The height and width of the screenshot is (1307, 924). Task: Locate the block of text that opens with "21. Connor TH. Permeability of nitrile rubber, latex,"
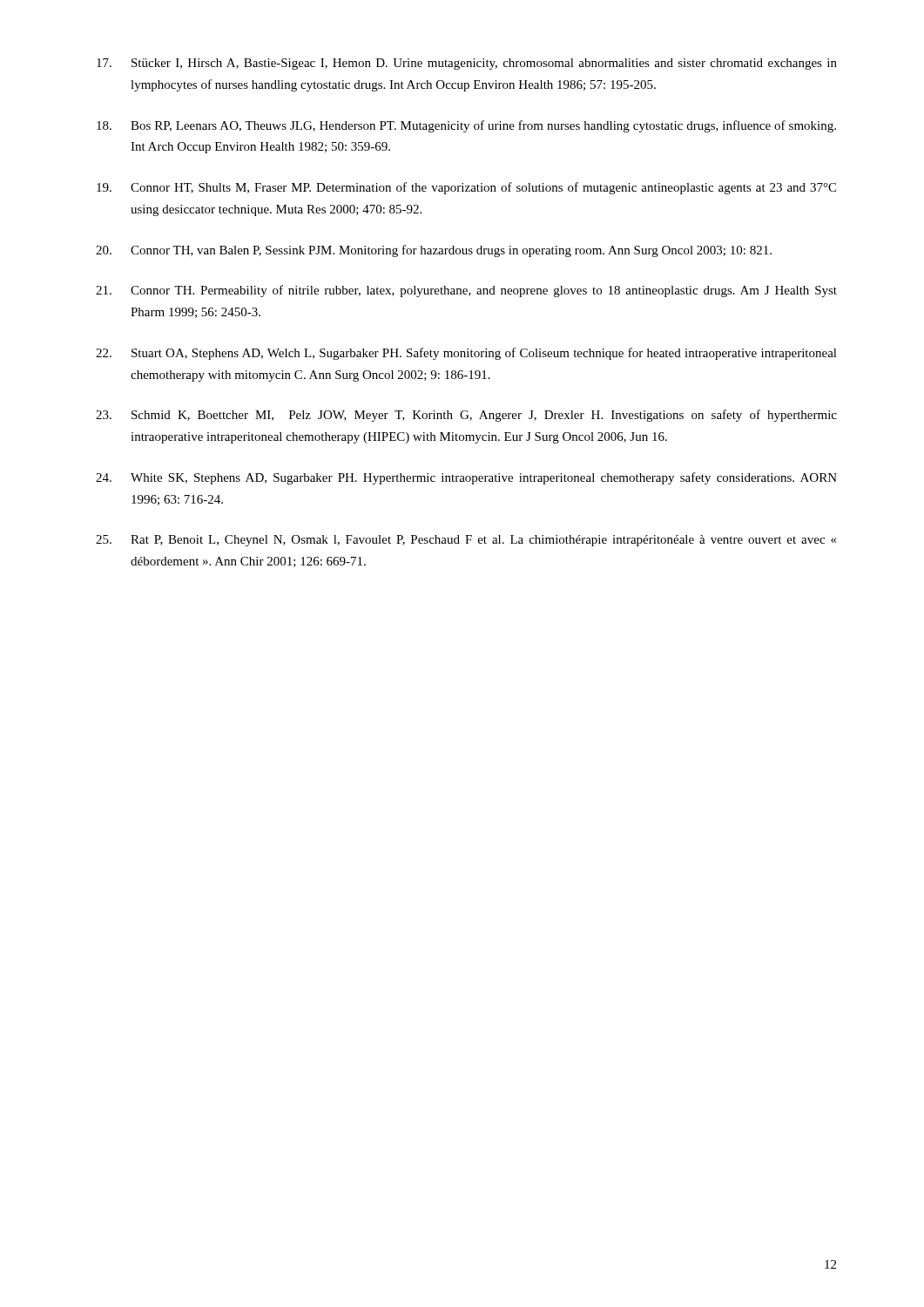click(x=466, y=302)
